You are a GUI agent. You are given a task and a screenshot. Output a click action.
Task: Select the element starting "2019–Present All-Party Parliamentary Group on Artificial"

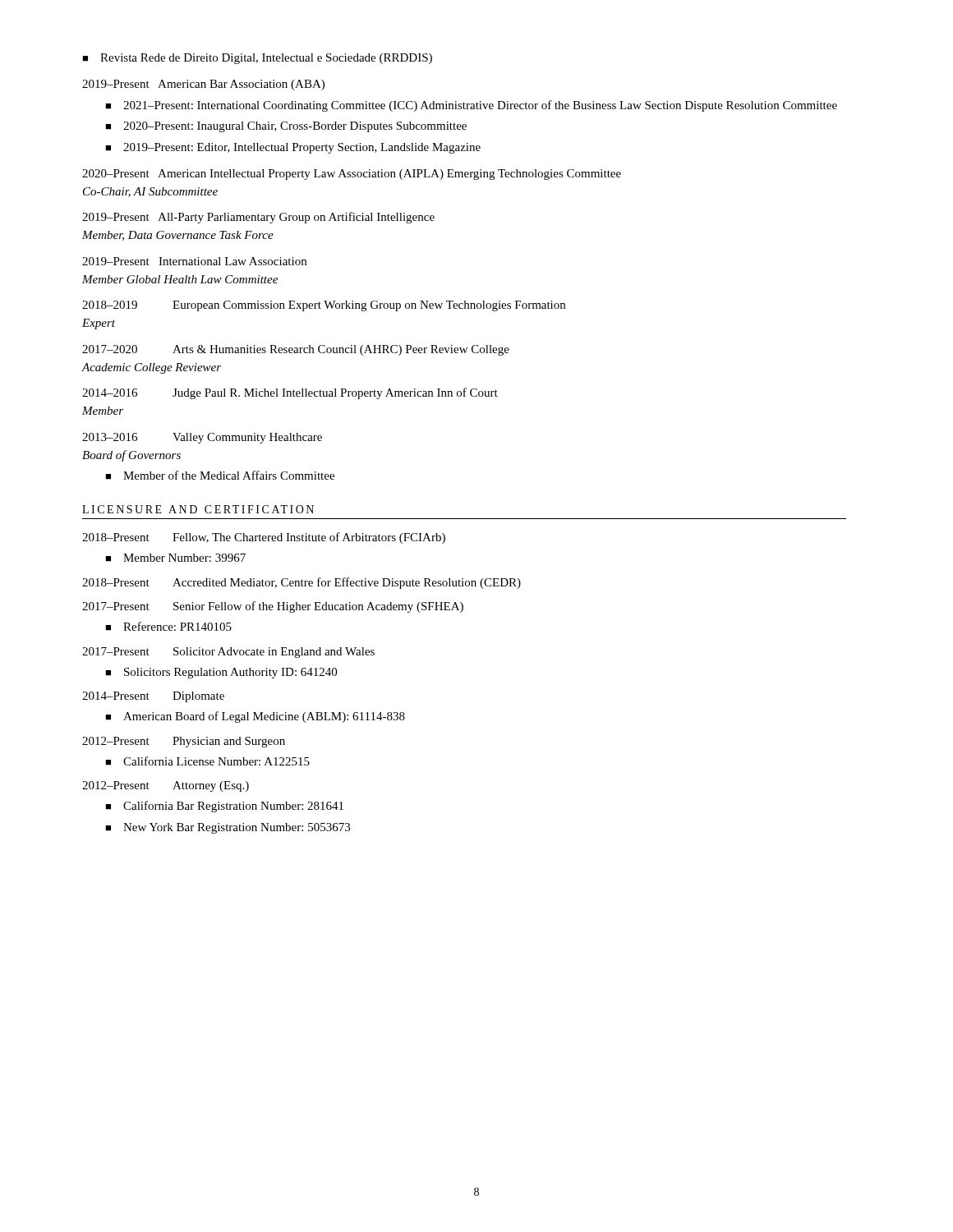258,226
